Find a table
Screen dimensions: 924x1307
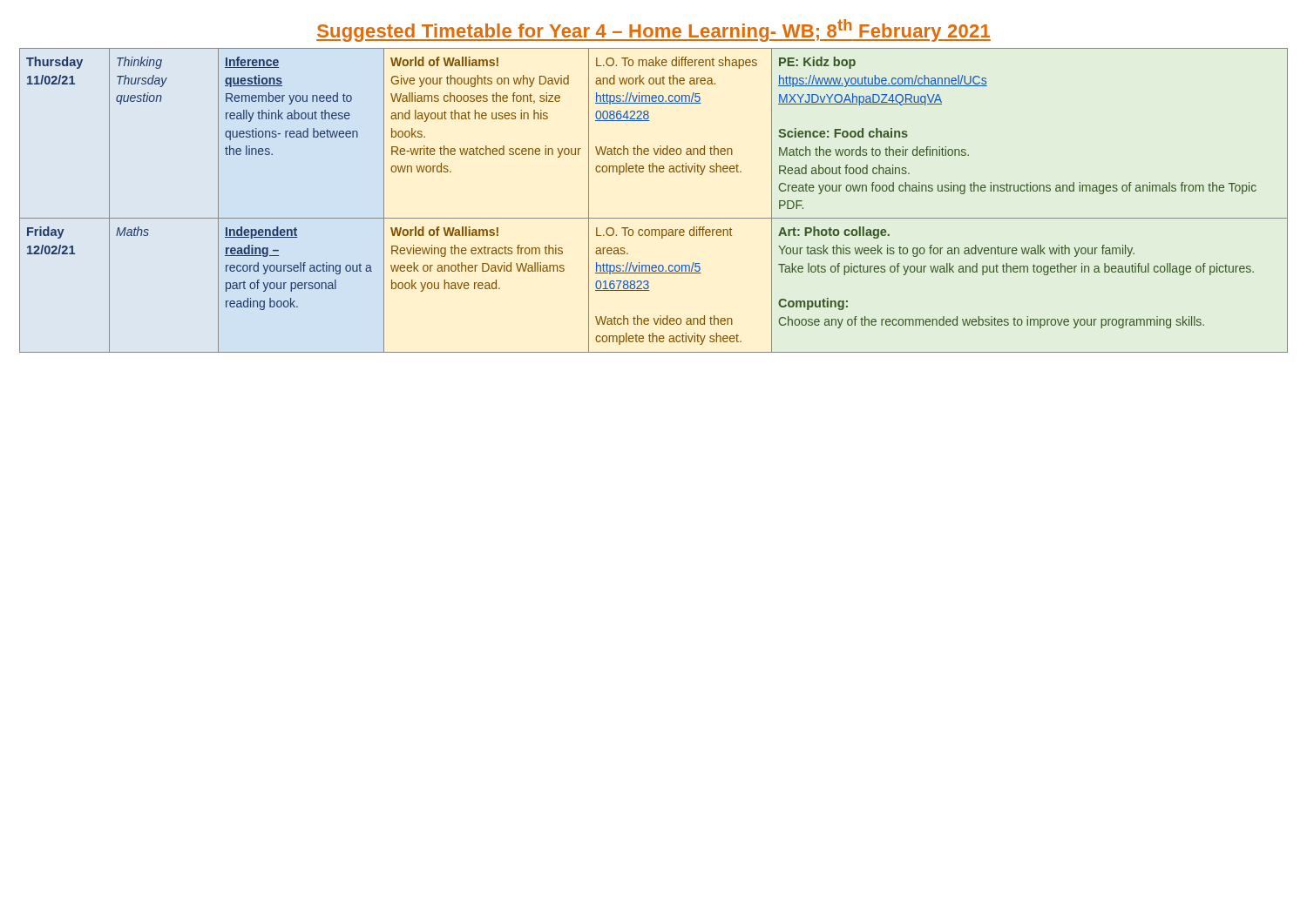coord(654,200)
